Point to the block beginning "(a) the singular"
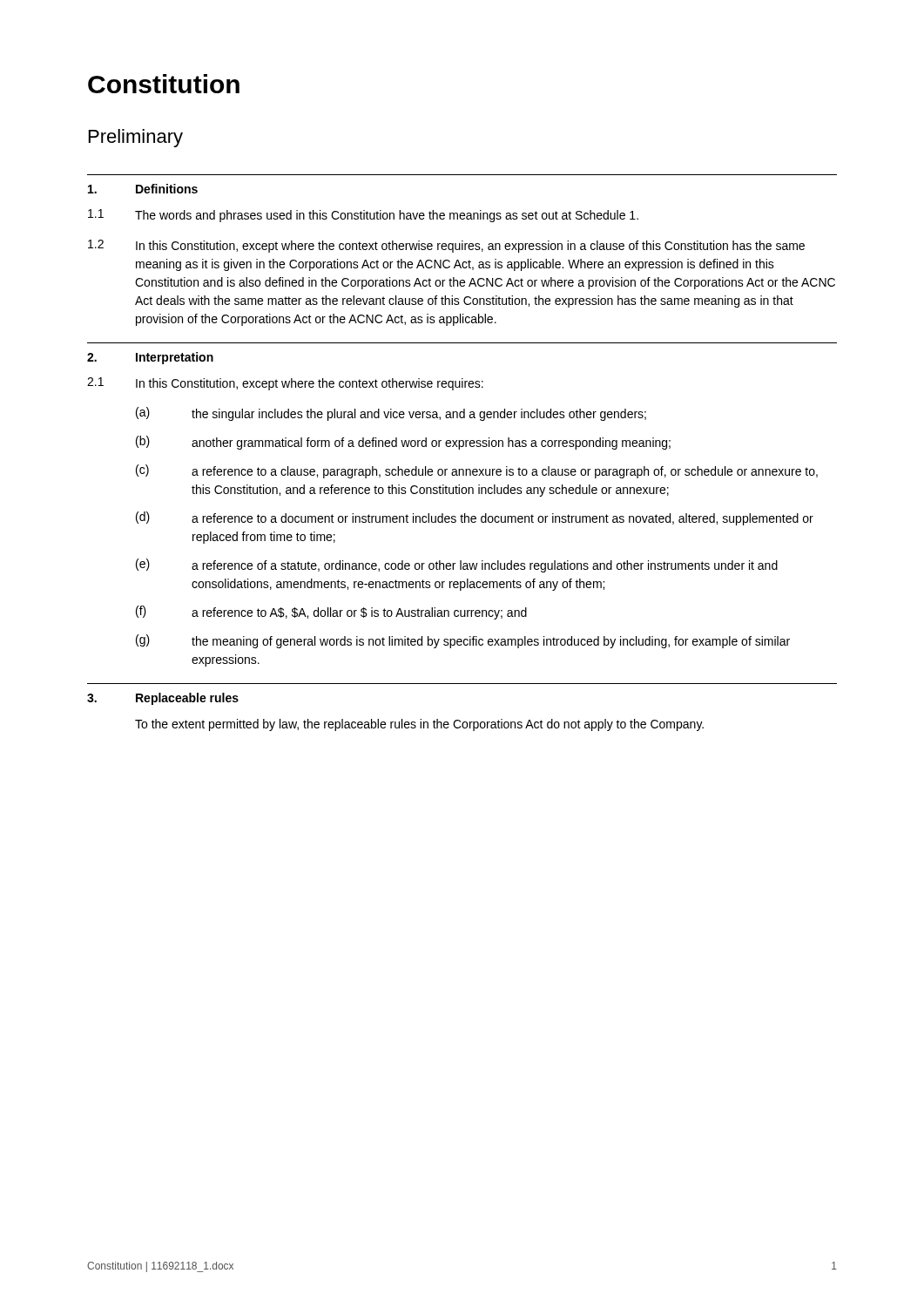The width and height of the screenshot is (924, 1307). (x=486, y=414)
